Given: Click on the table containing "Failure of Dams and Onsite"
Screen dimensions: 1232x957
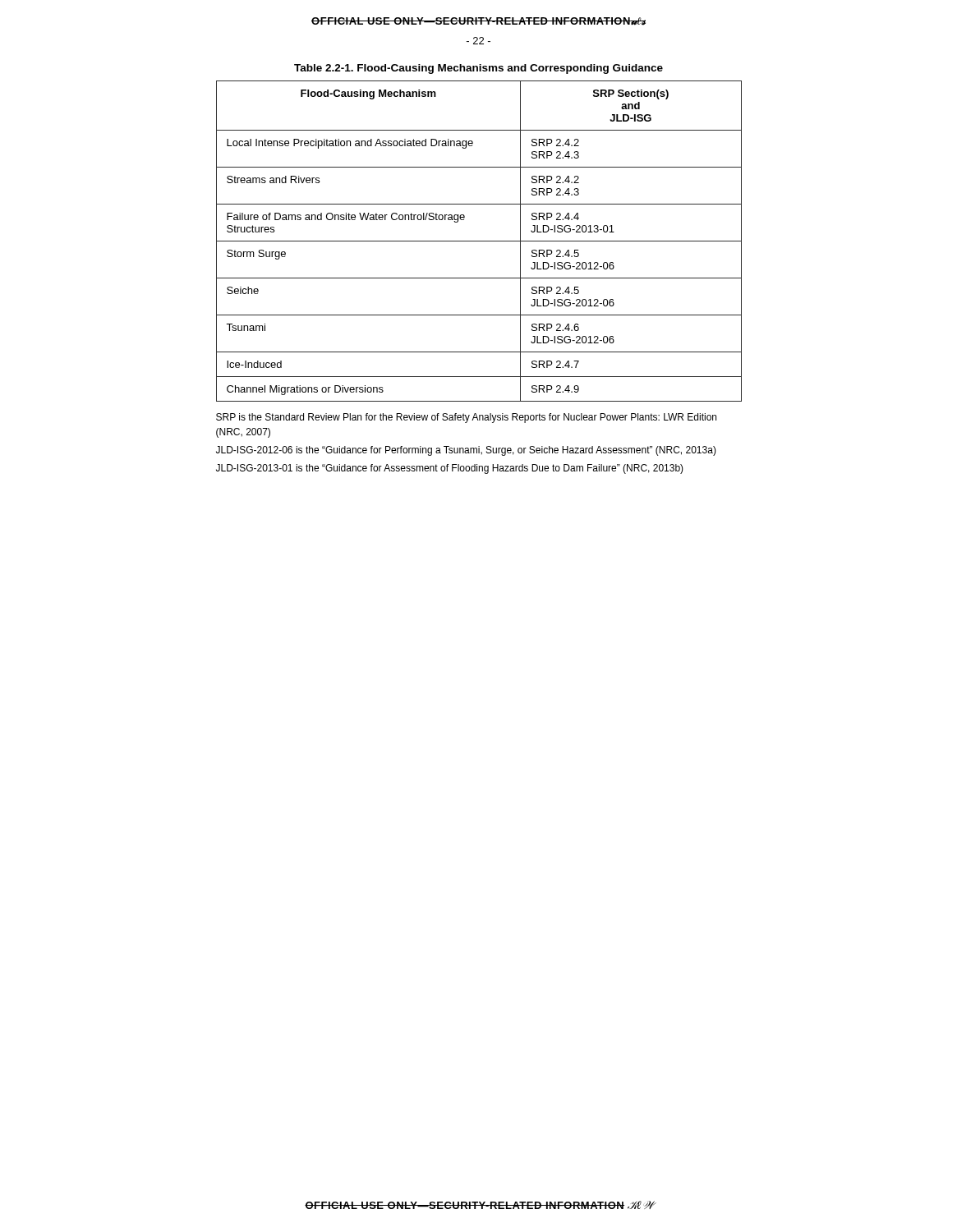Looking at the screenshot, I should (x=478, y=241).
